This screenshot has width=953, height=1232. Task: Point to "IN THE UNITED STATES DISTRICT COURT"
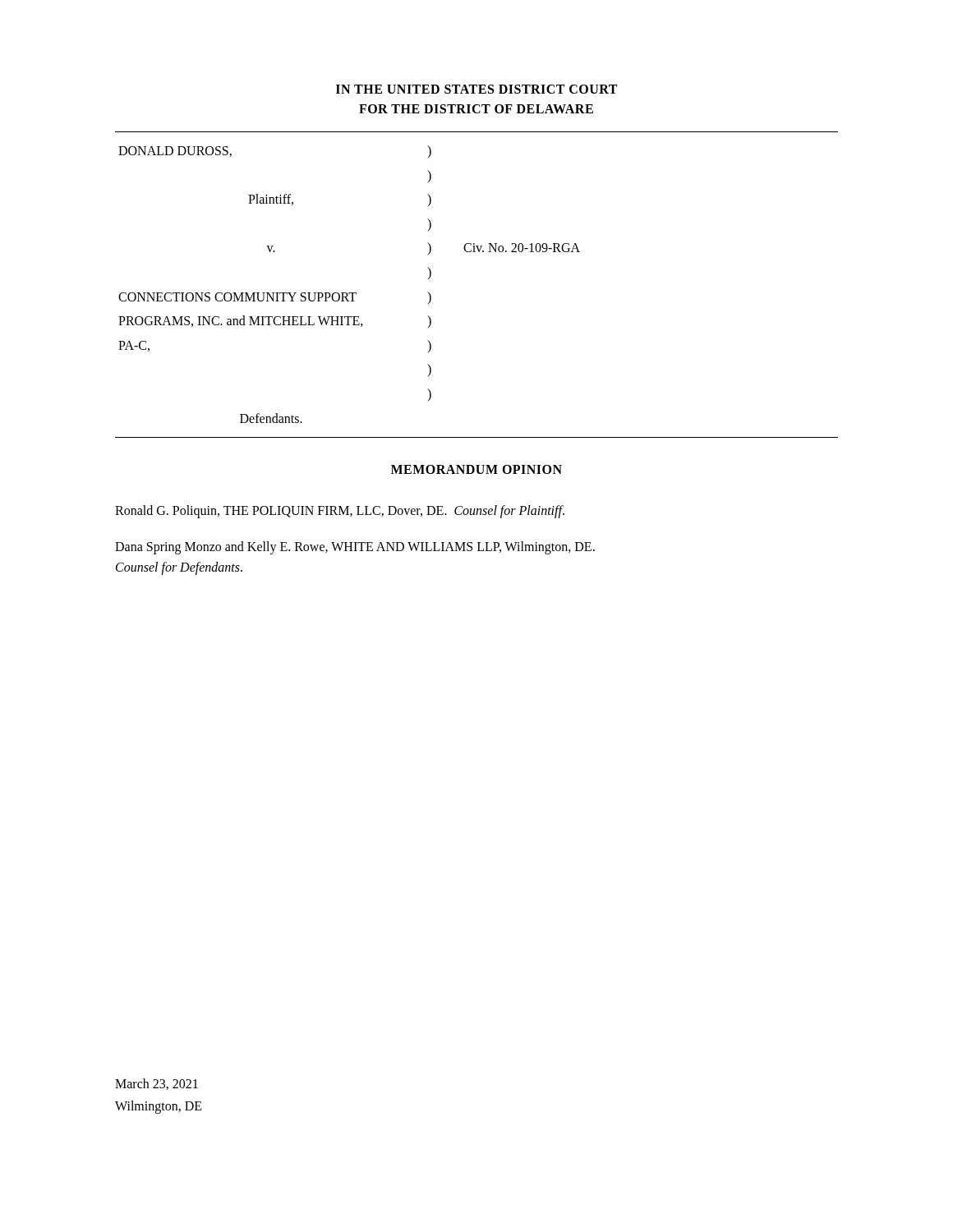point(476,89)
